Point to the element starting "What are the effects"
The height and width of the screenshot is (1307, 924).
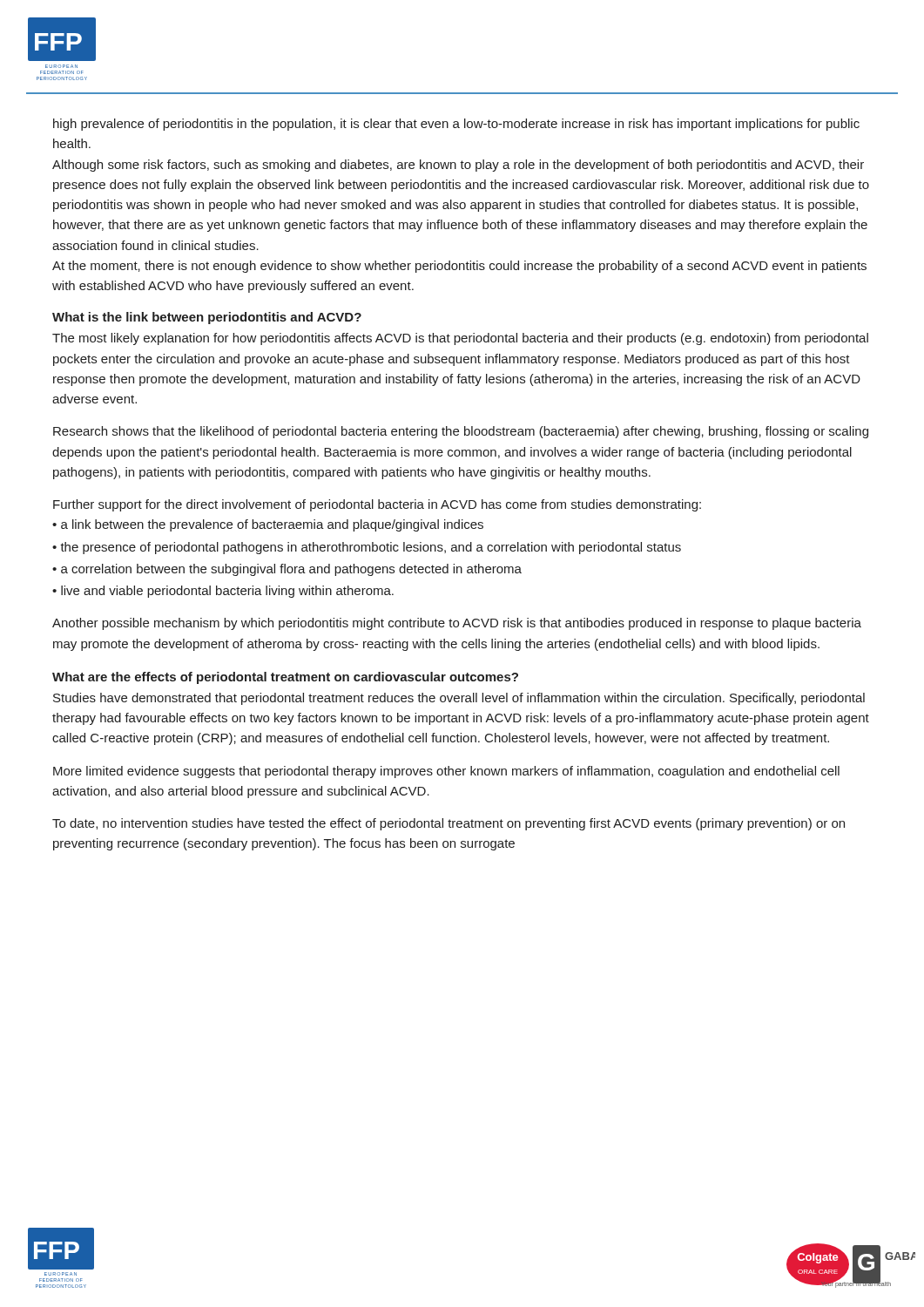[x=286, y=676]
